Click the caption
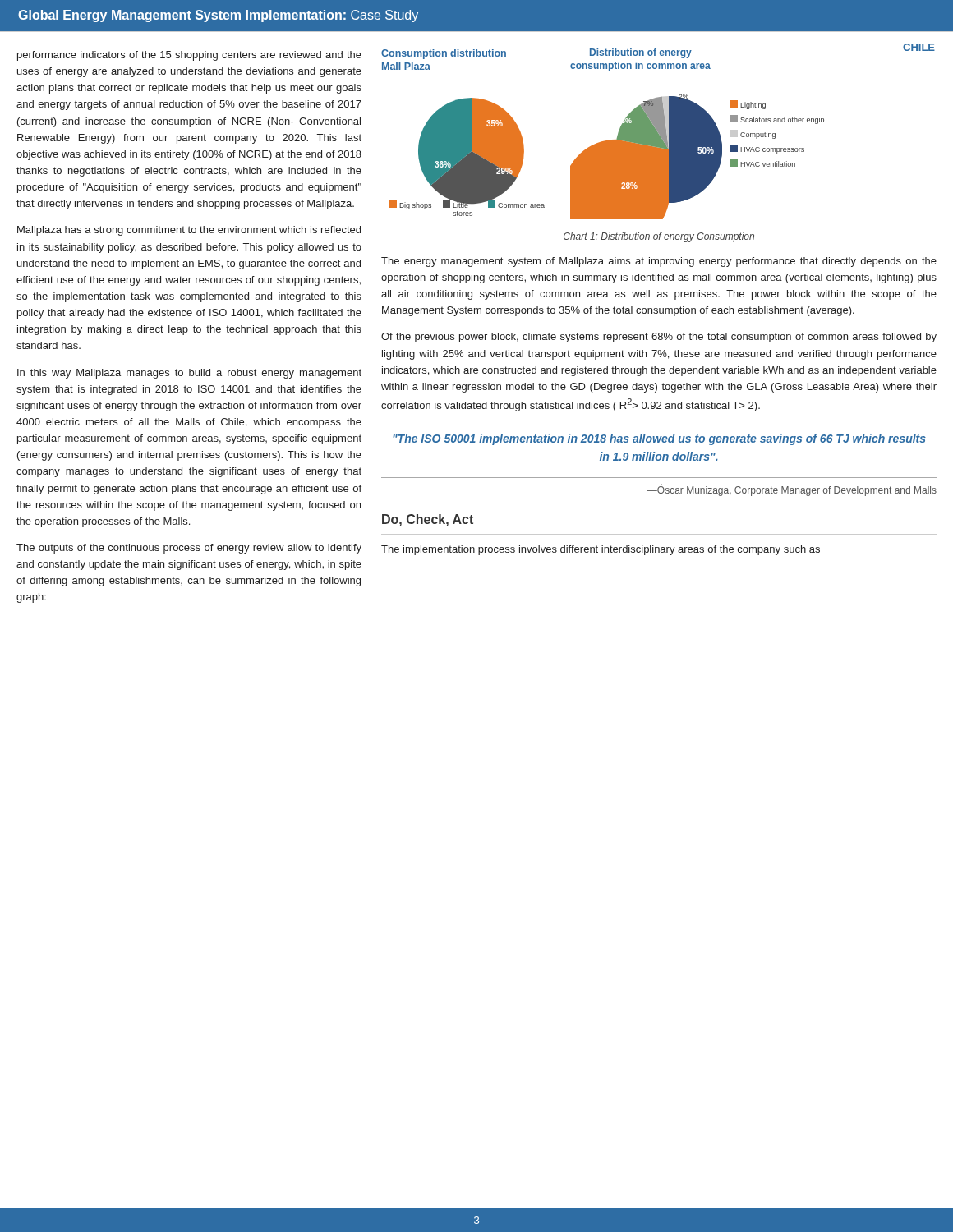The width and height of the screenshot is (953, 1232). click(x=659, y=237)
